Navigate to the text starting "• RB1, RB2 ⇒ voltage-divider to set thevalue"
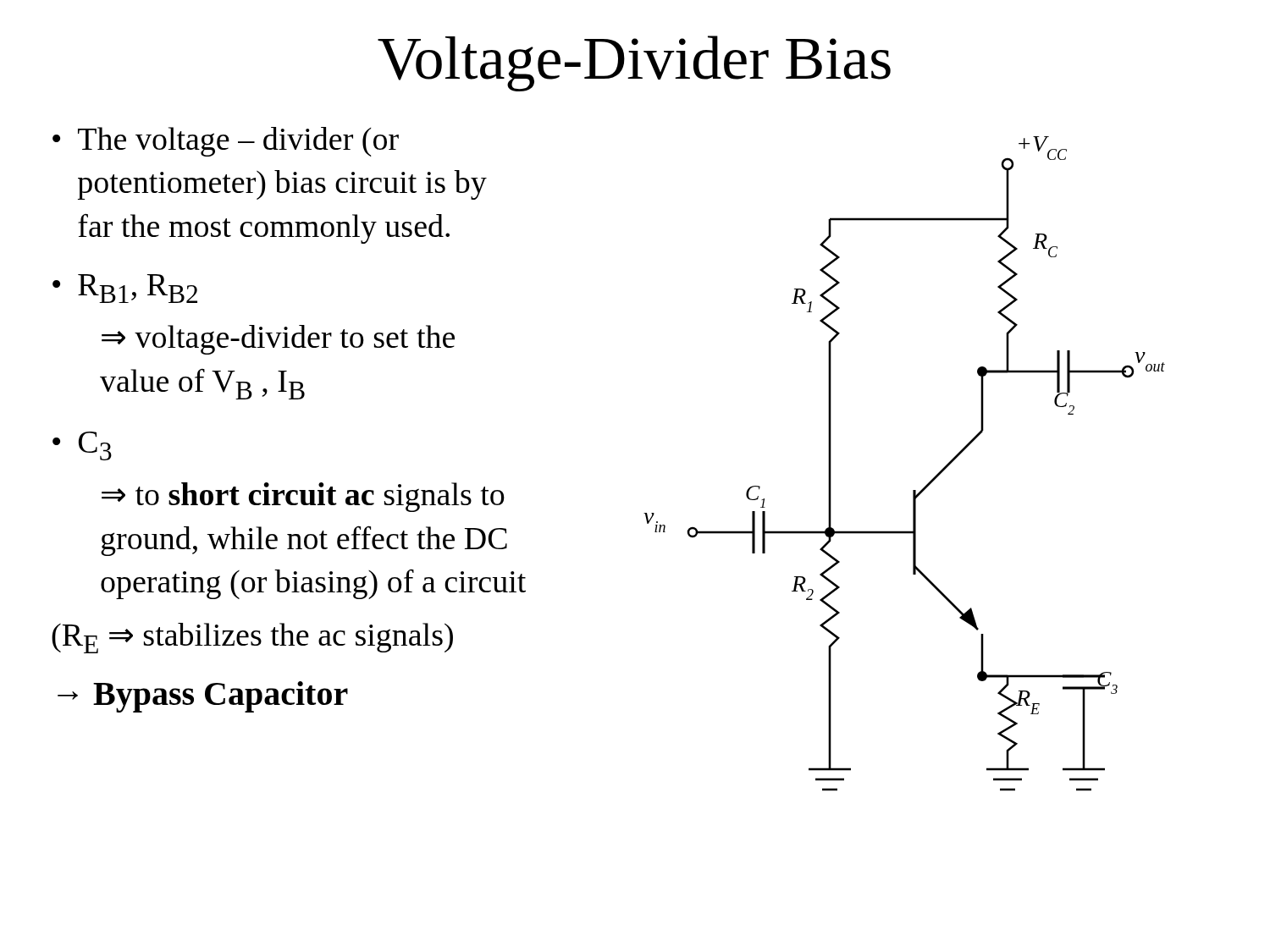 click(301, 336)
